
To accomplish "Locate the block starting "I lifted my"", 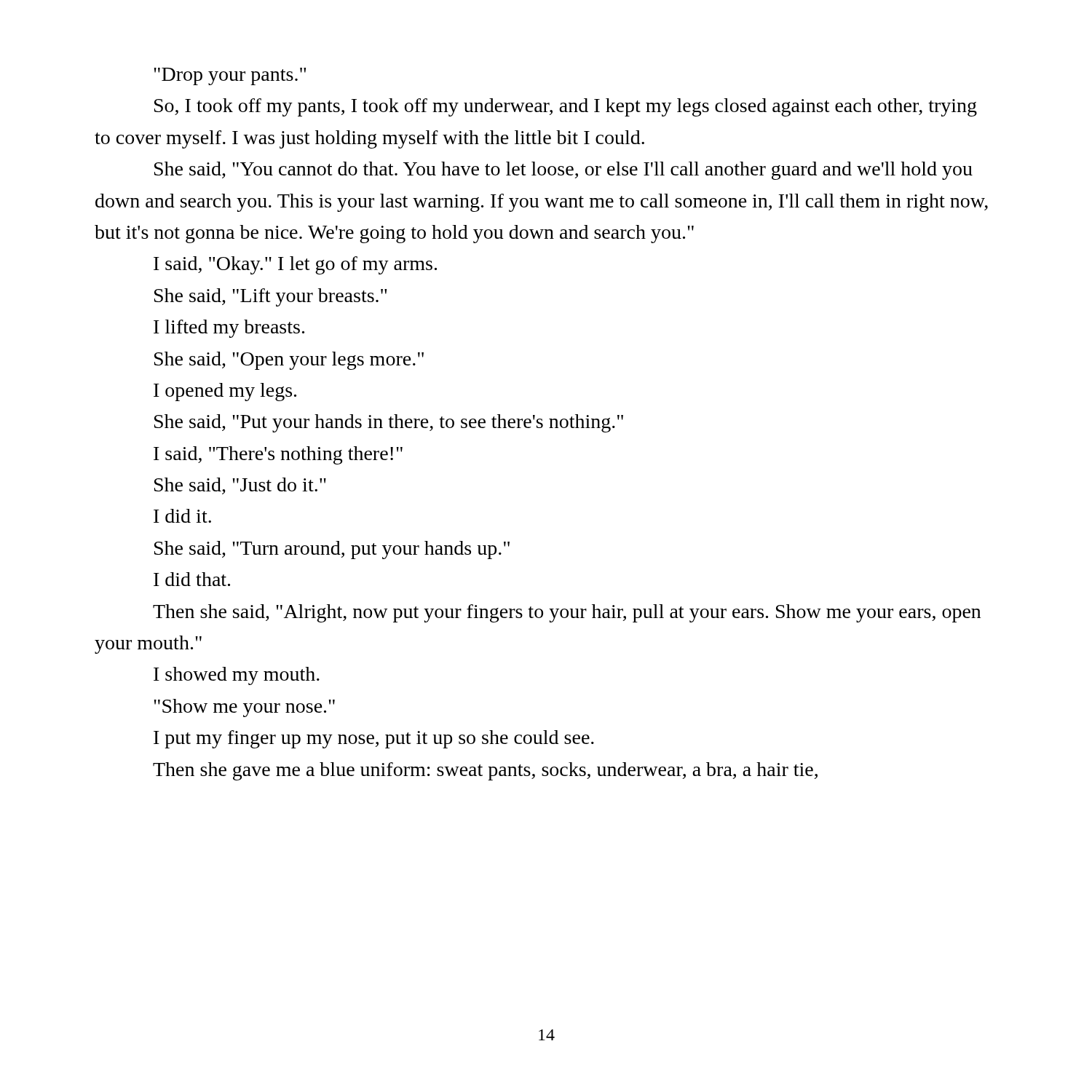I will [229, 329].
